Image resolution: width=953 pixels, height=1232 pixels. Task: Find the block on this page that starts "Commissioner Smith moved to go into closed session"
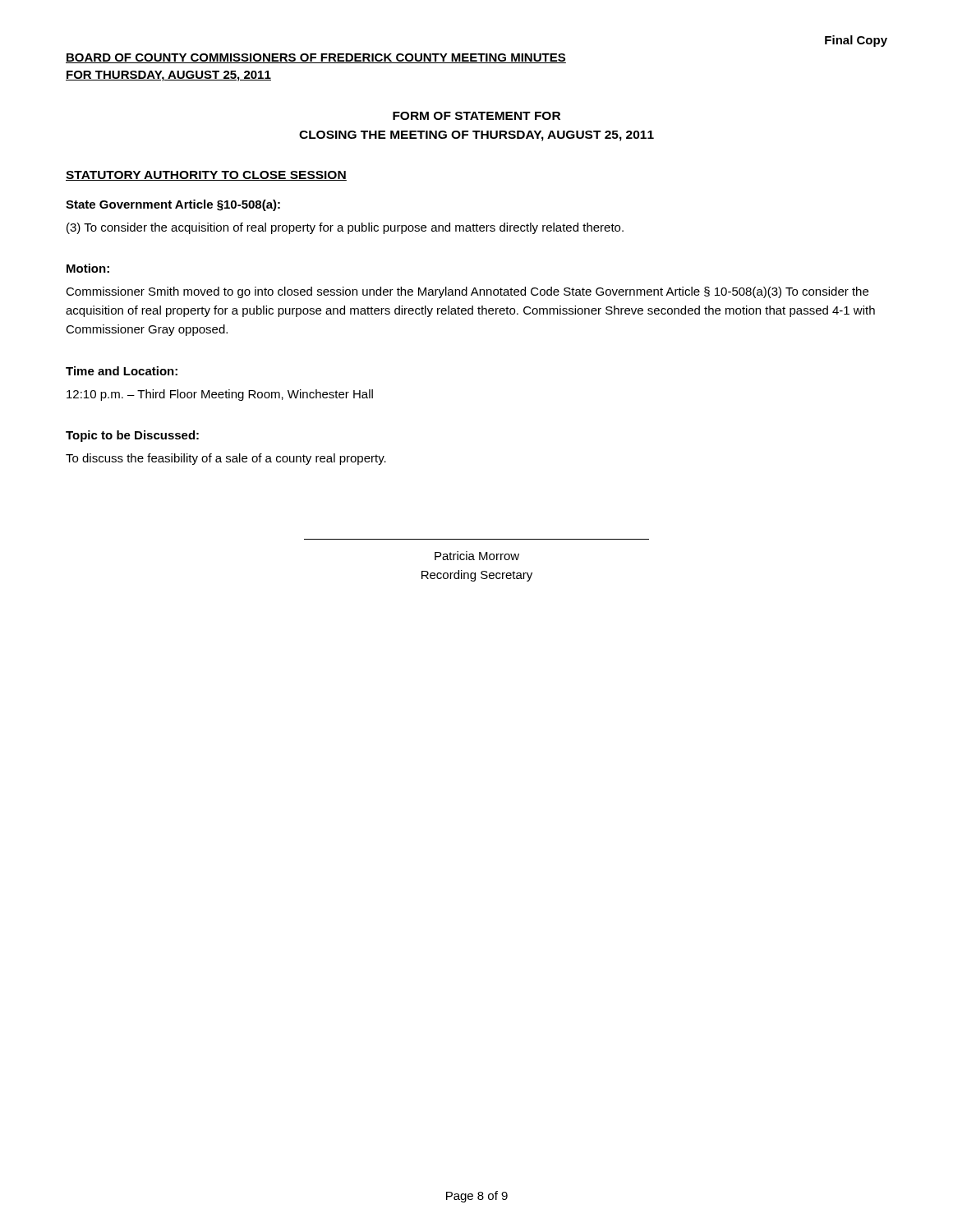point(471,310)
